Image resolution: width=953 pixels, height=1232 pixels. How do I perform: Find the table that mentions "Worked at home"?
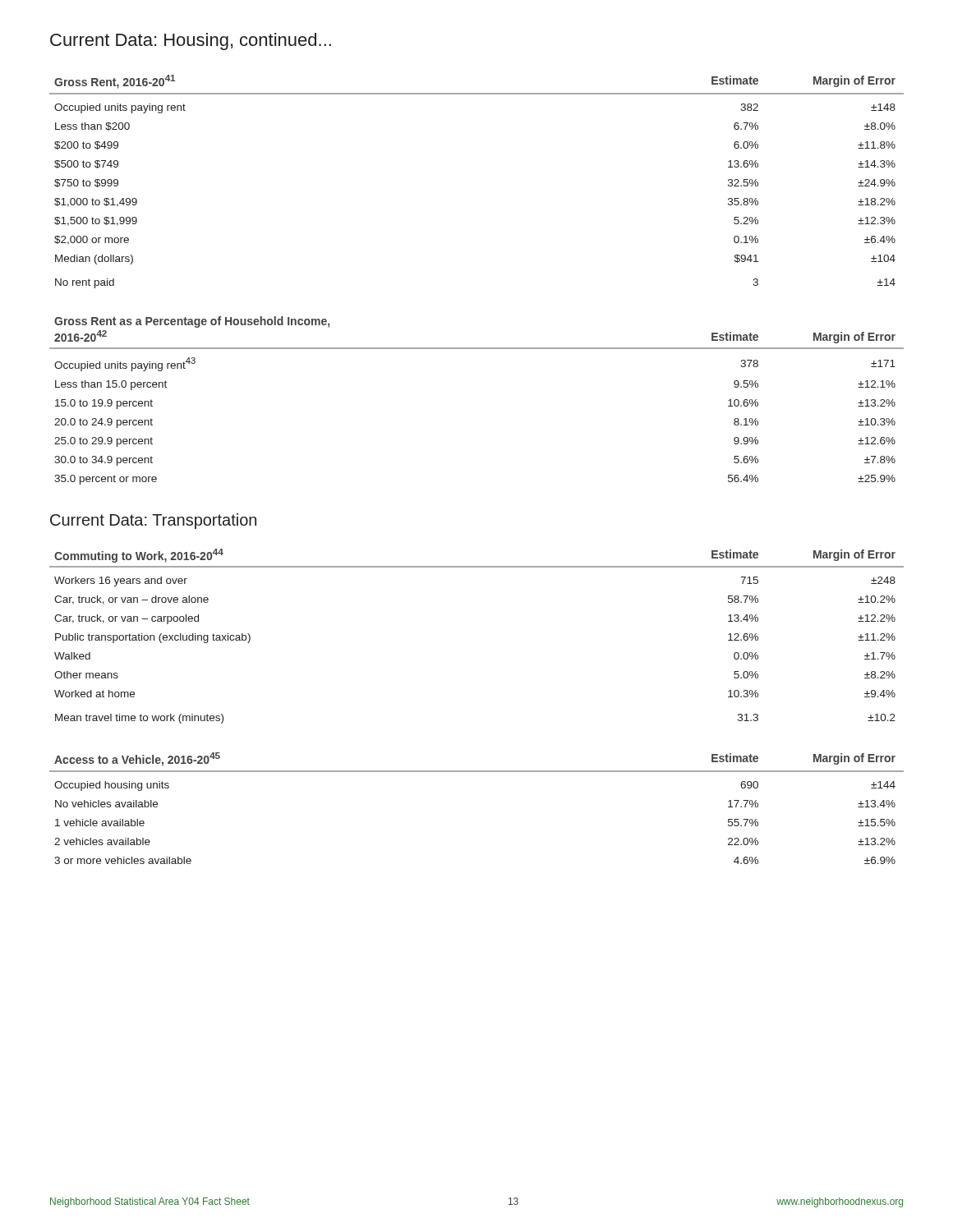click(x=476, y=634)
